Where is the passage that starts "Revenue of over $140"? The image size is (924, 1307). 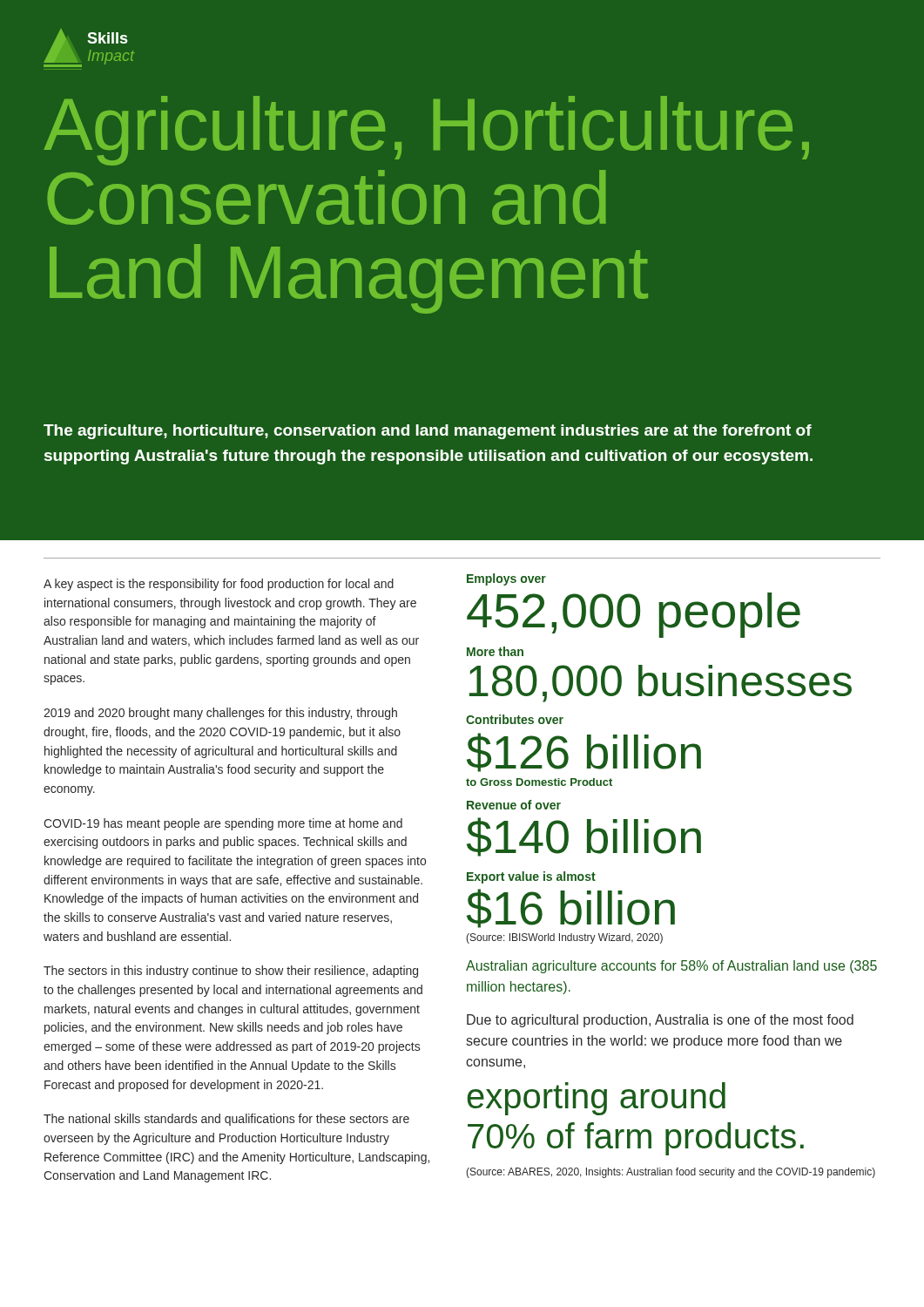pos(673,828)
